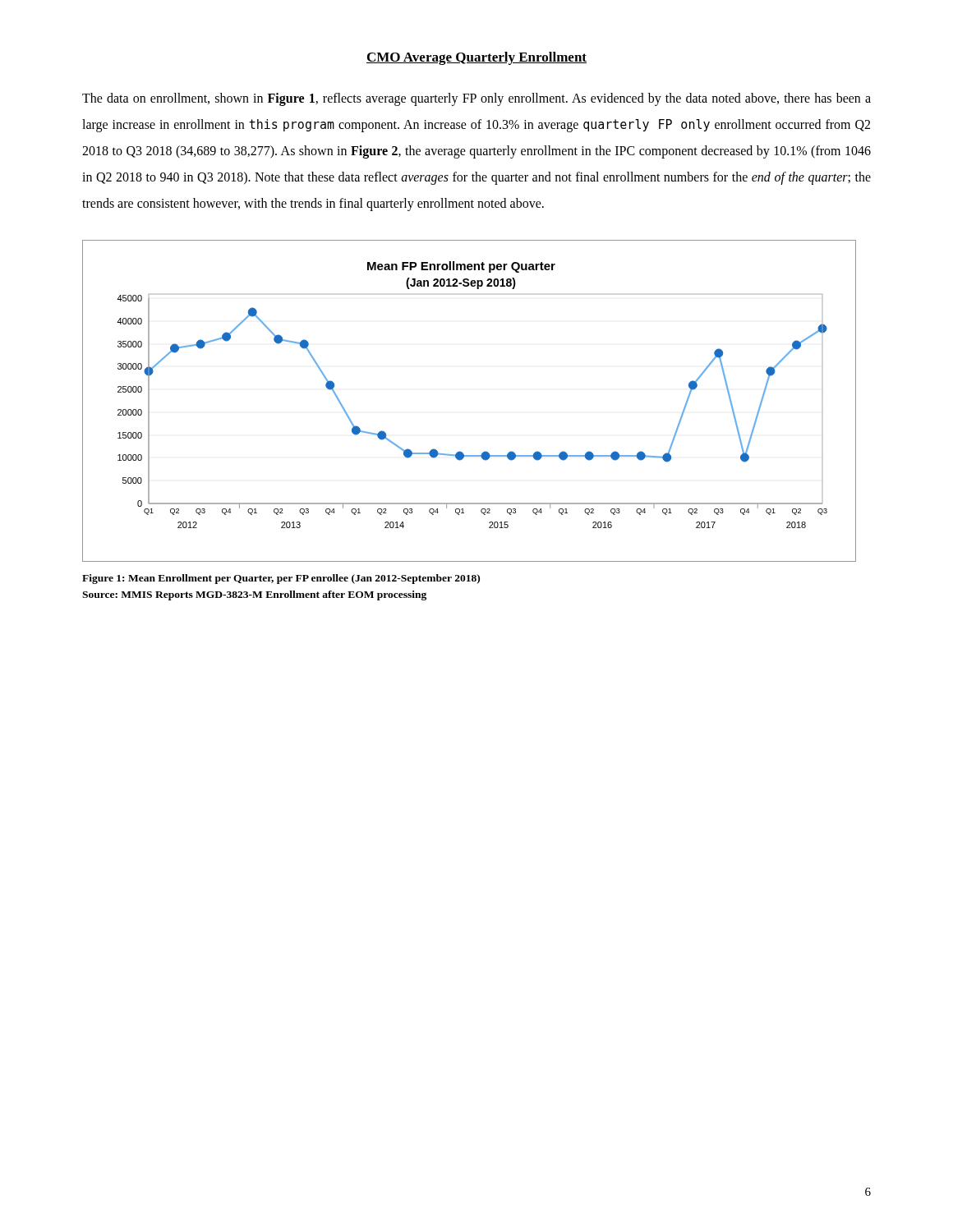Navigate to the block starting "CMO Average Quarterly Enrollment"
This screenshot has height=1232, width=953.
point(476,57)
